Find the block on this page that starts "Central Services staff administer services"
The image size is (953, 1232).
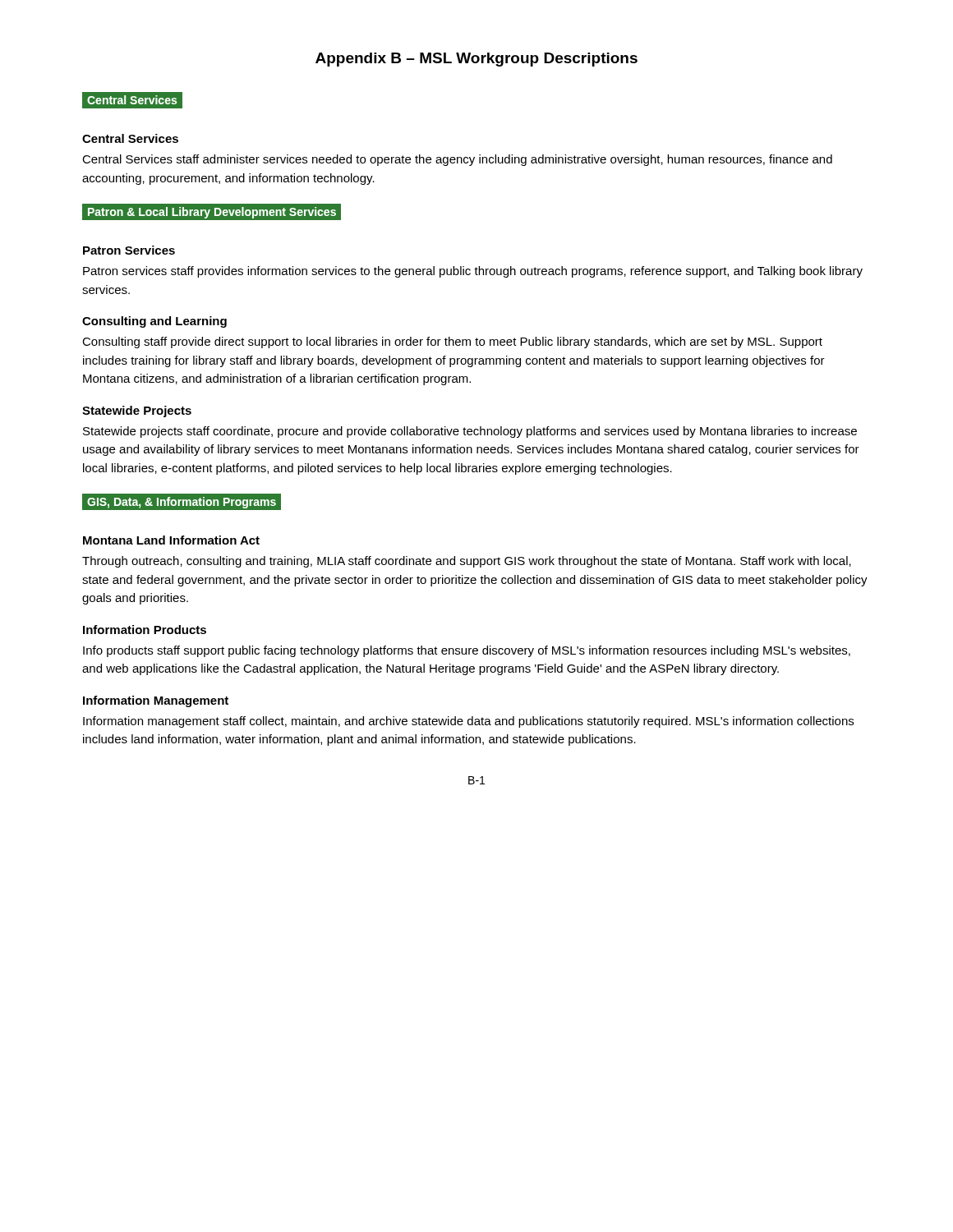click(457, 168)
